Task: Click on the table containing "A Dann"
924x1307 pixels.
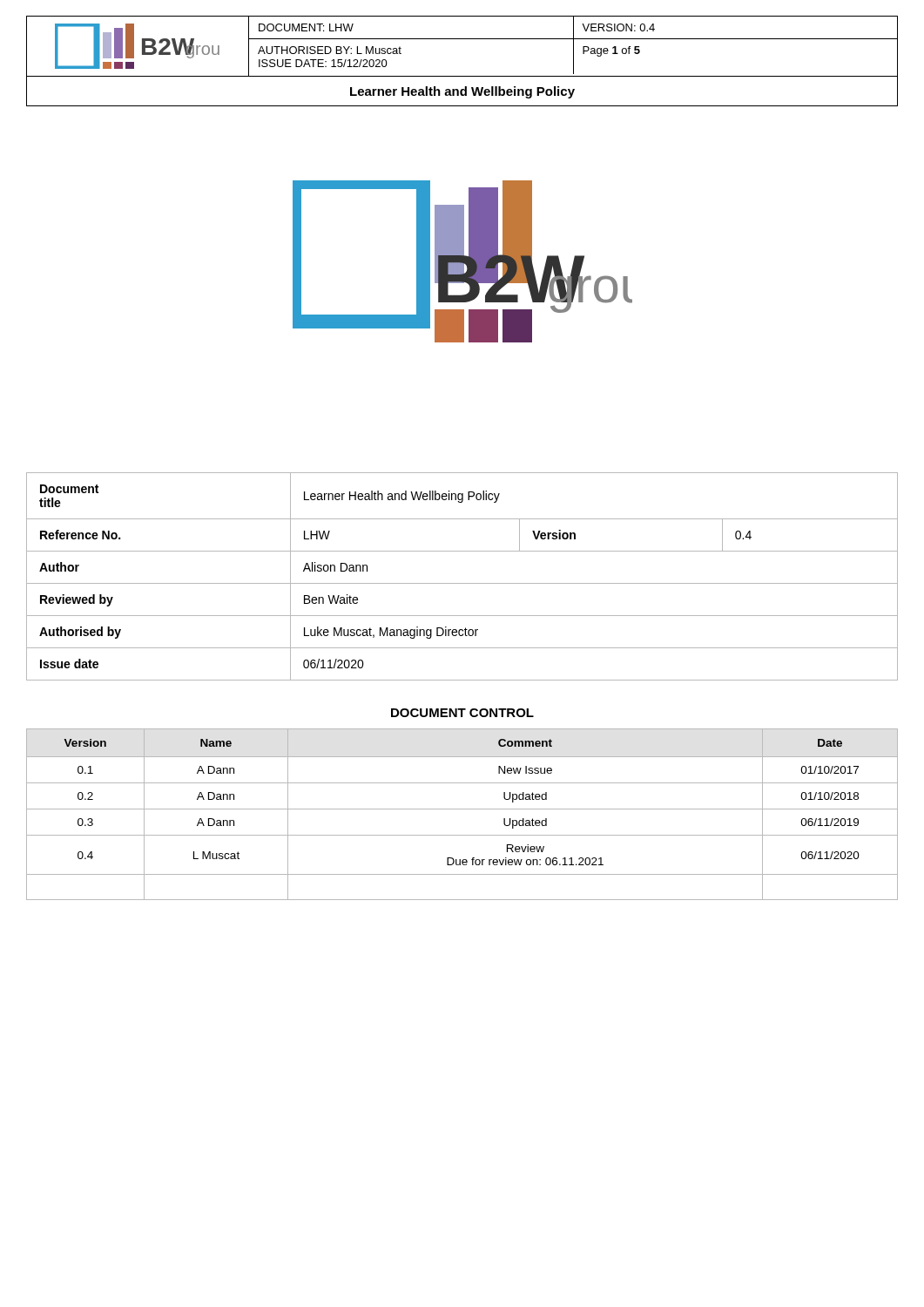Action: tap(462, 814)
